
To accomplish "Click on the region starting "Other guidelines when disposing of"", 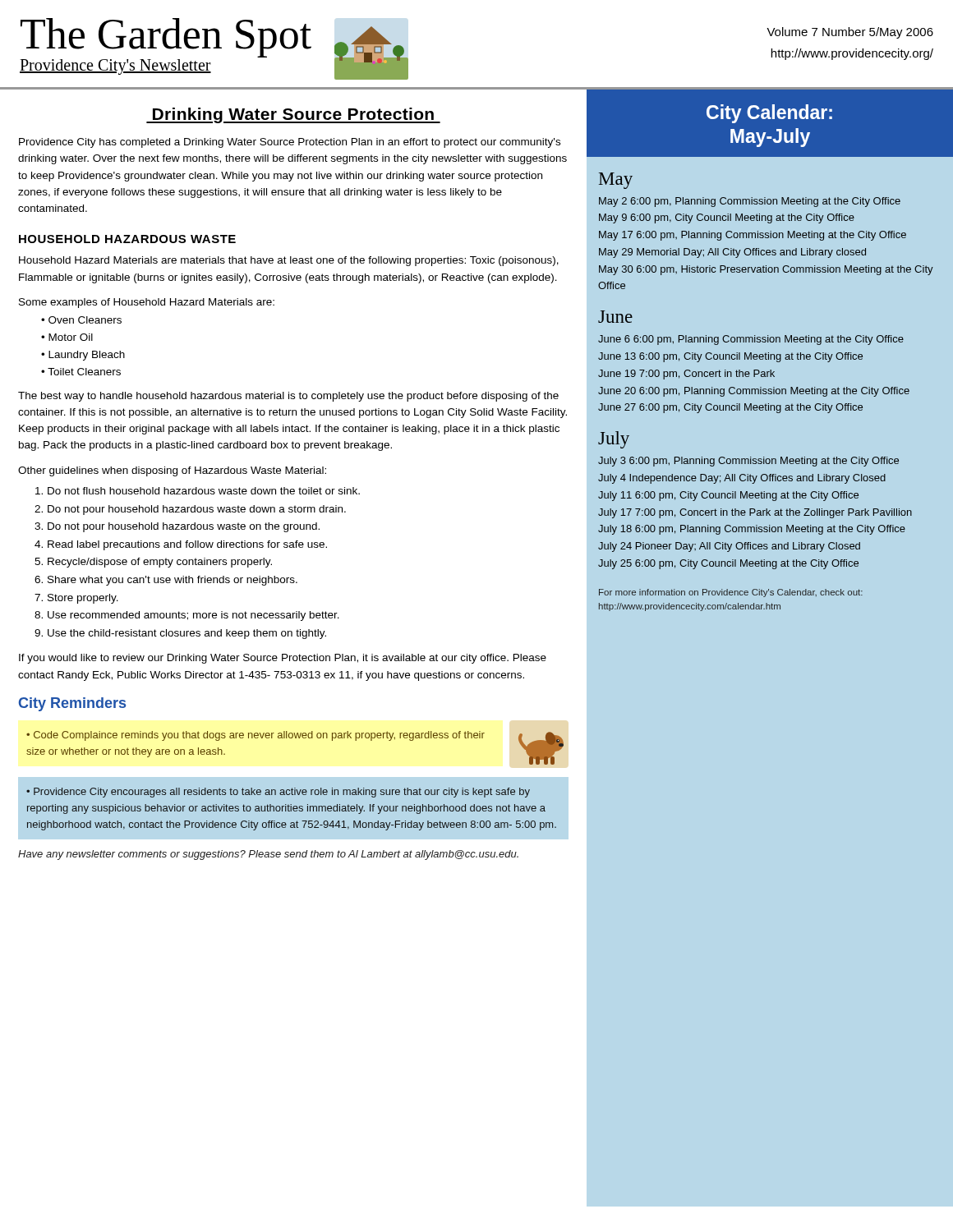I will pos(173,470).
